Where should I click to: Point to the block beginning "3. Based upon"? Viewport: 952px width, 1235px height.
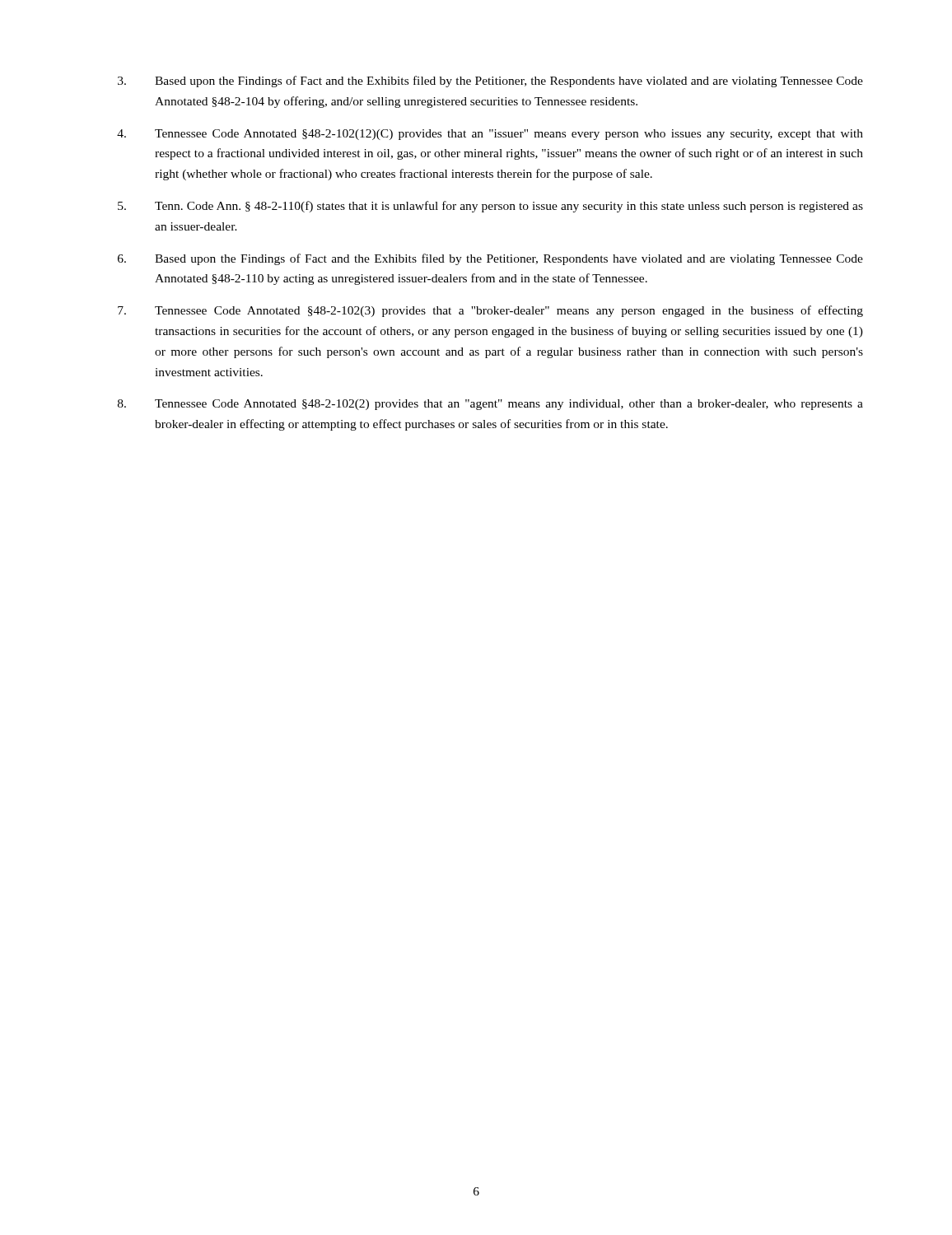[x=476, y=91]
